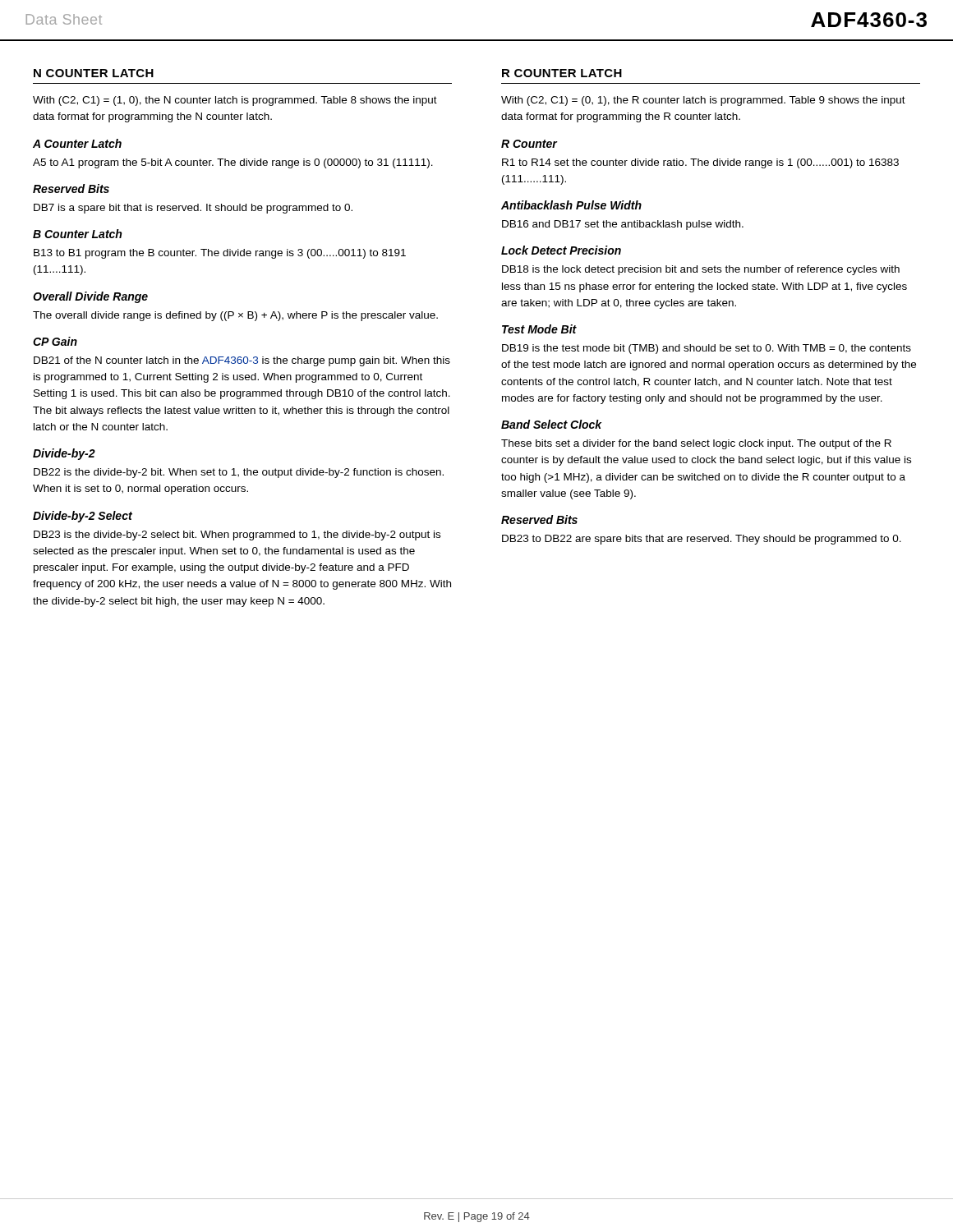Select the text block that says "DB23 to DB22 are spare bits that are"
Image resolution: width=953 pixels, height=1232 pixels.
[x=711, y=539]
